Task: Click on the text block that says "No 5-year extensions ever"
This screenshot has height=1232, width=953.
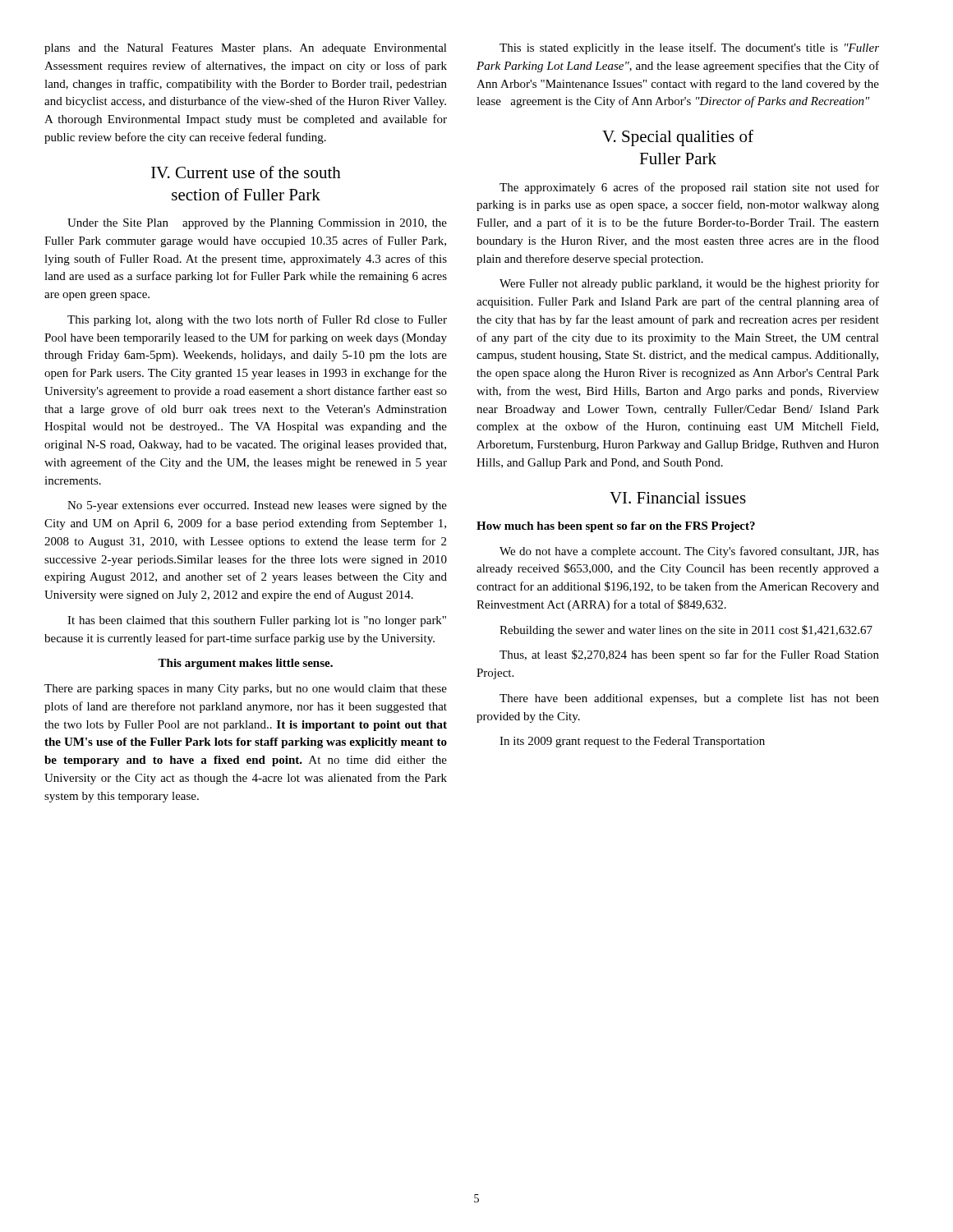Action: point(246,551)
